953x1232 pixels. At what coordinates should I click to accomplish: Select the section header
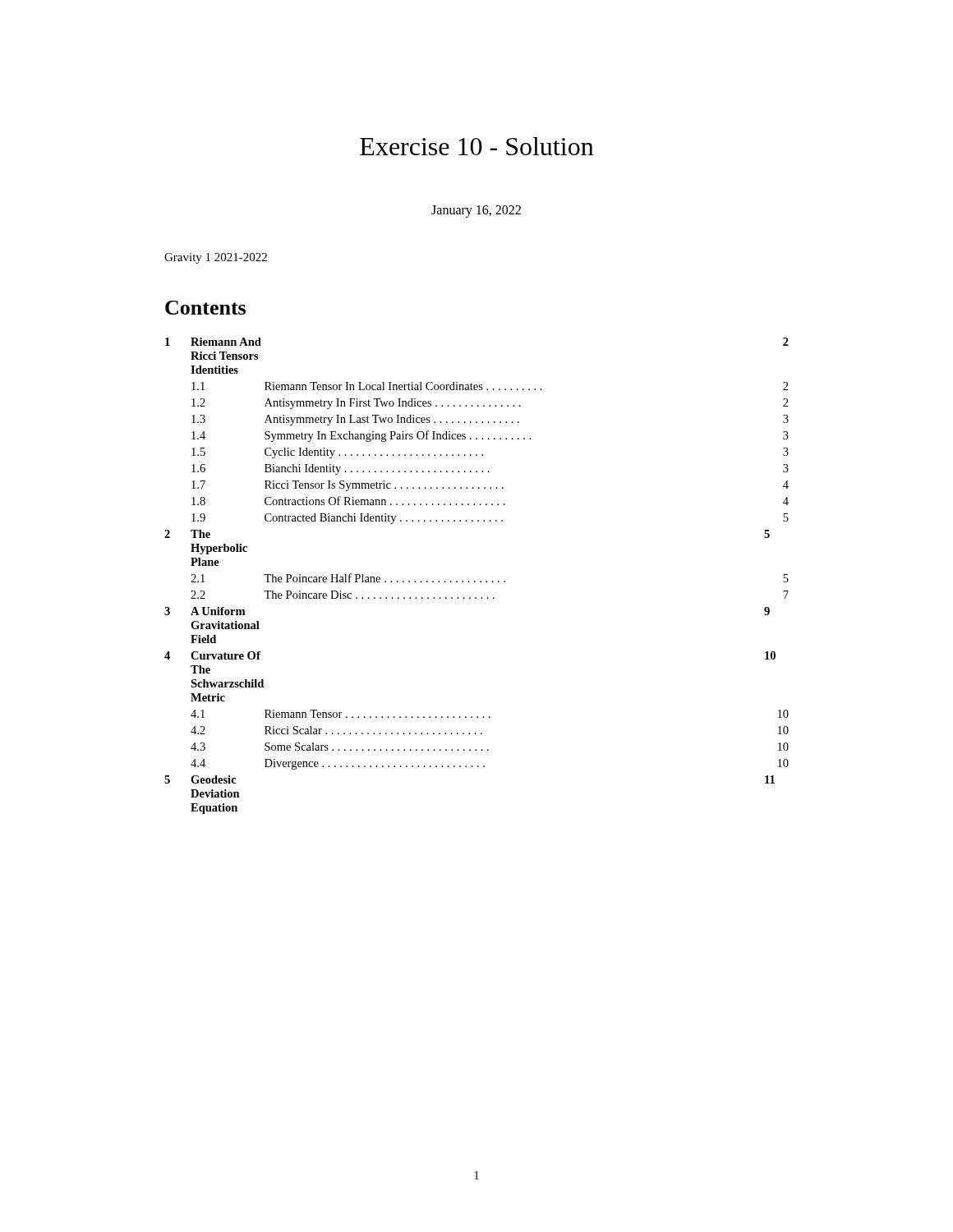205,308
